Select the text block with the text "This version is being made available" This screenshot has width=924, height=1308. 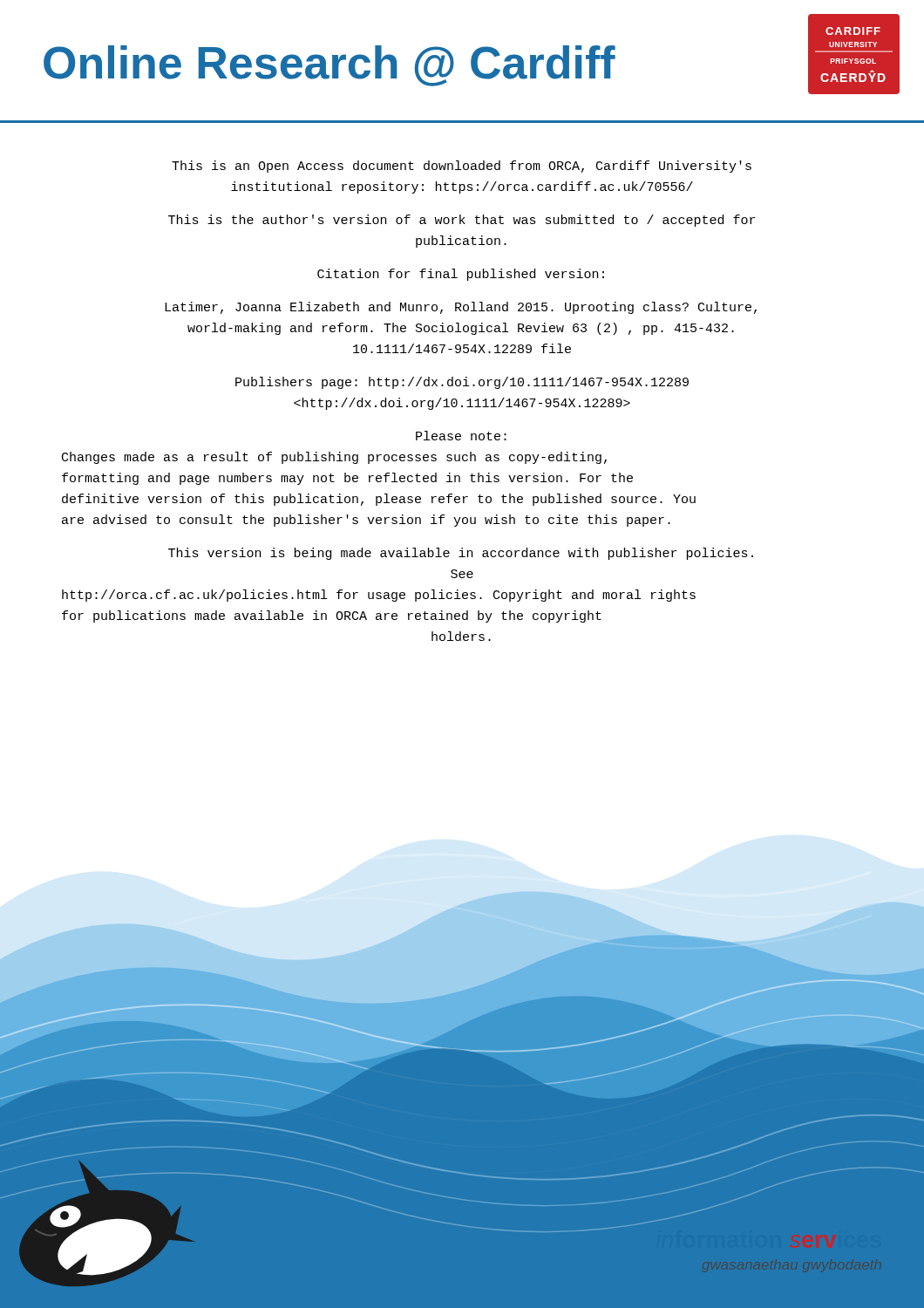click(x=462, y=596)
